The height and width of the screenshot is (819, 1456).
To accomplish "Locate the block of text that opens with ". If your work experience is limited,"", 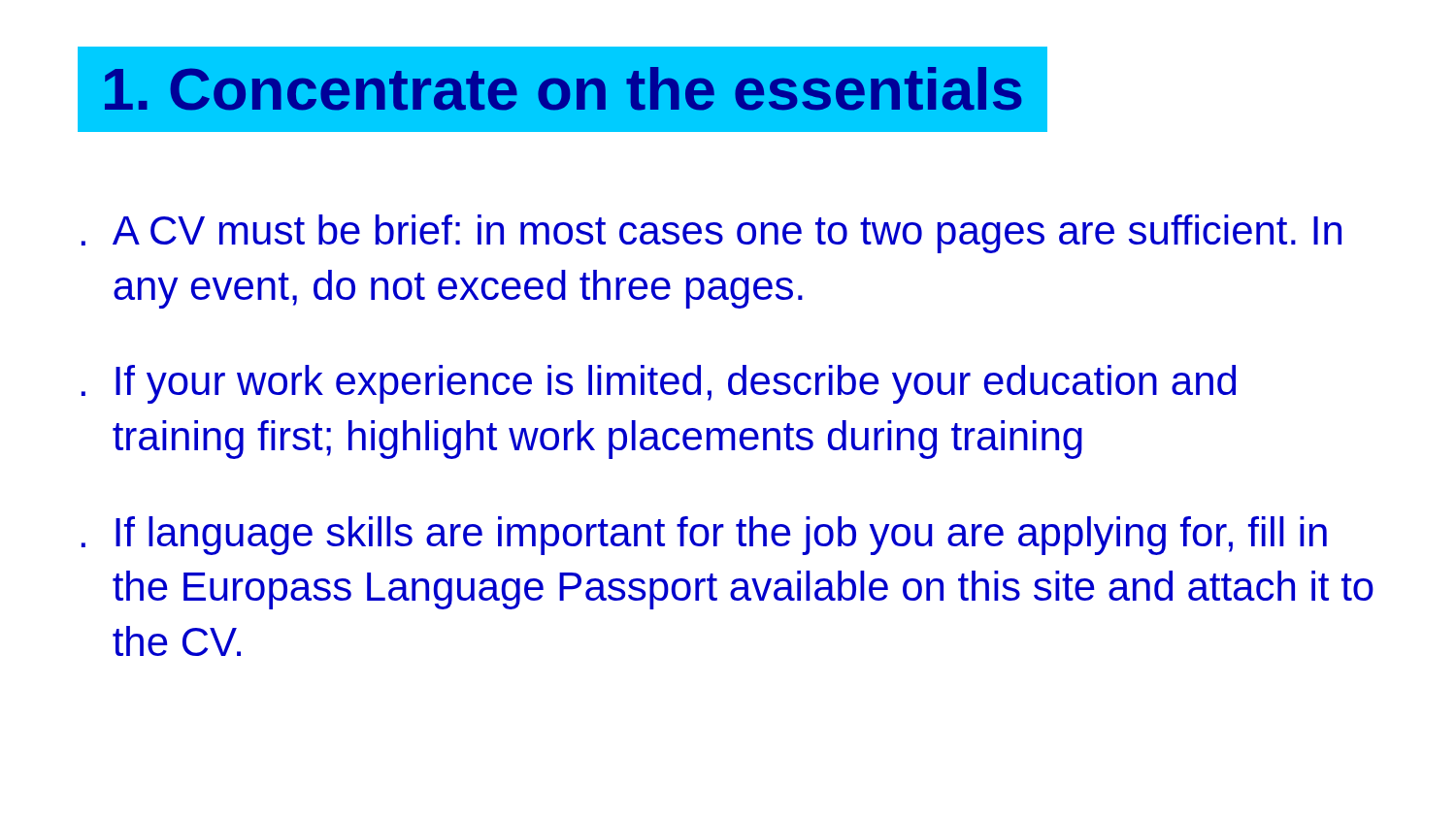I will coord(728,410).
